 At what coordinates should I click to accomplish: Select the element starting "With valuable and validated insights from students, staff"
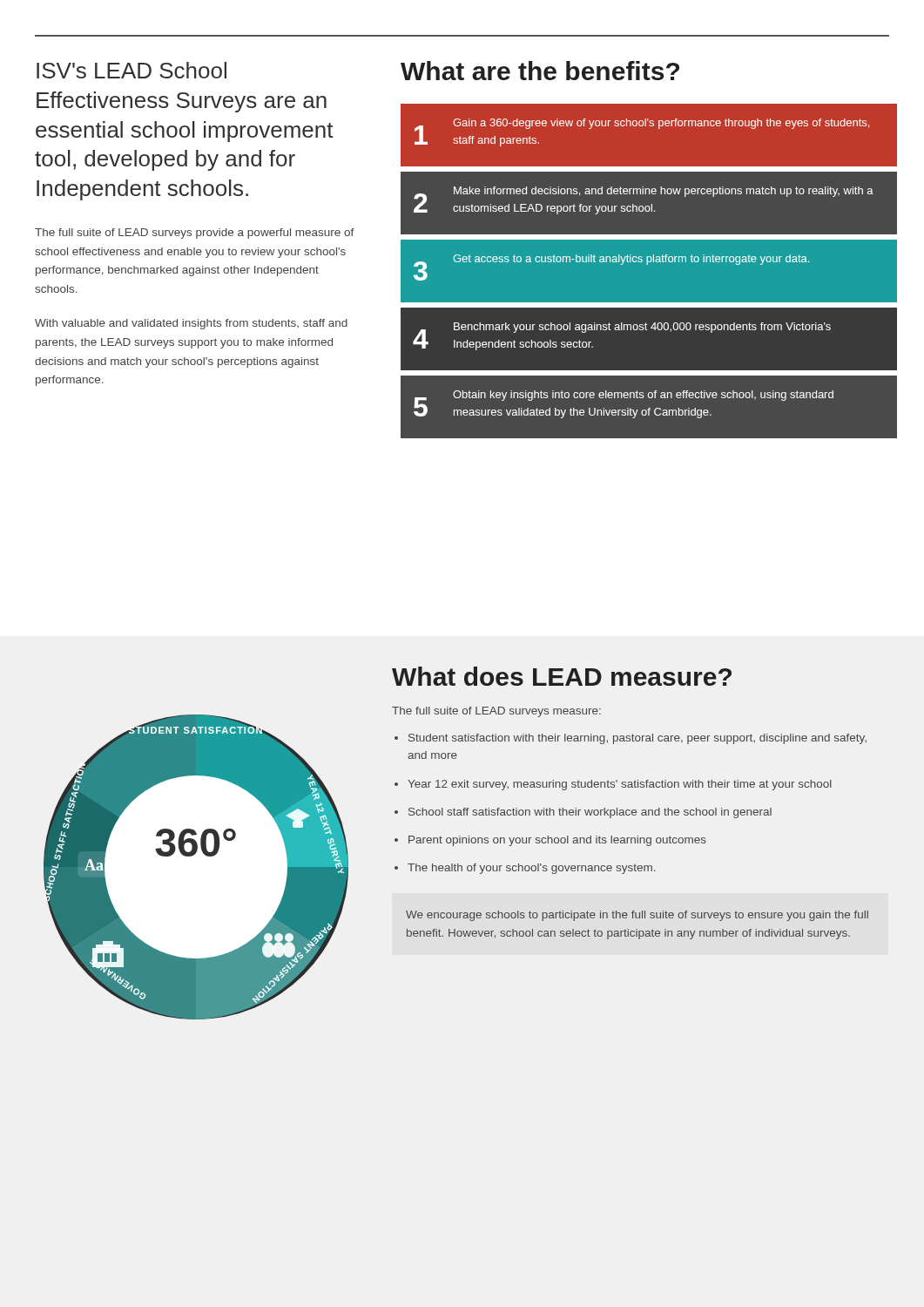tap(196, 352)
